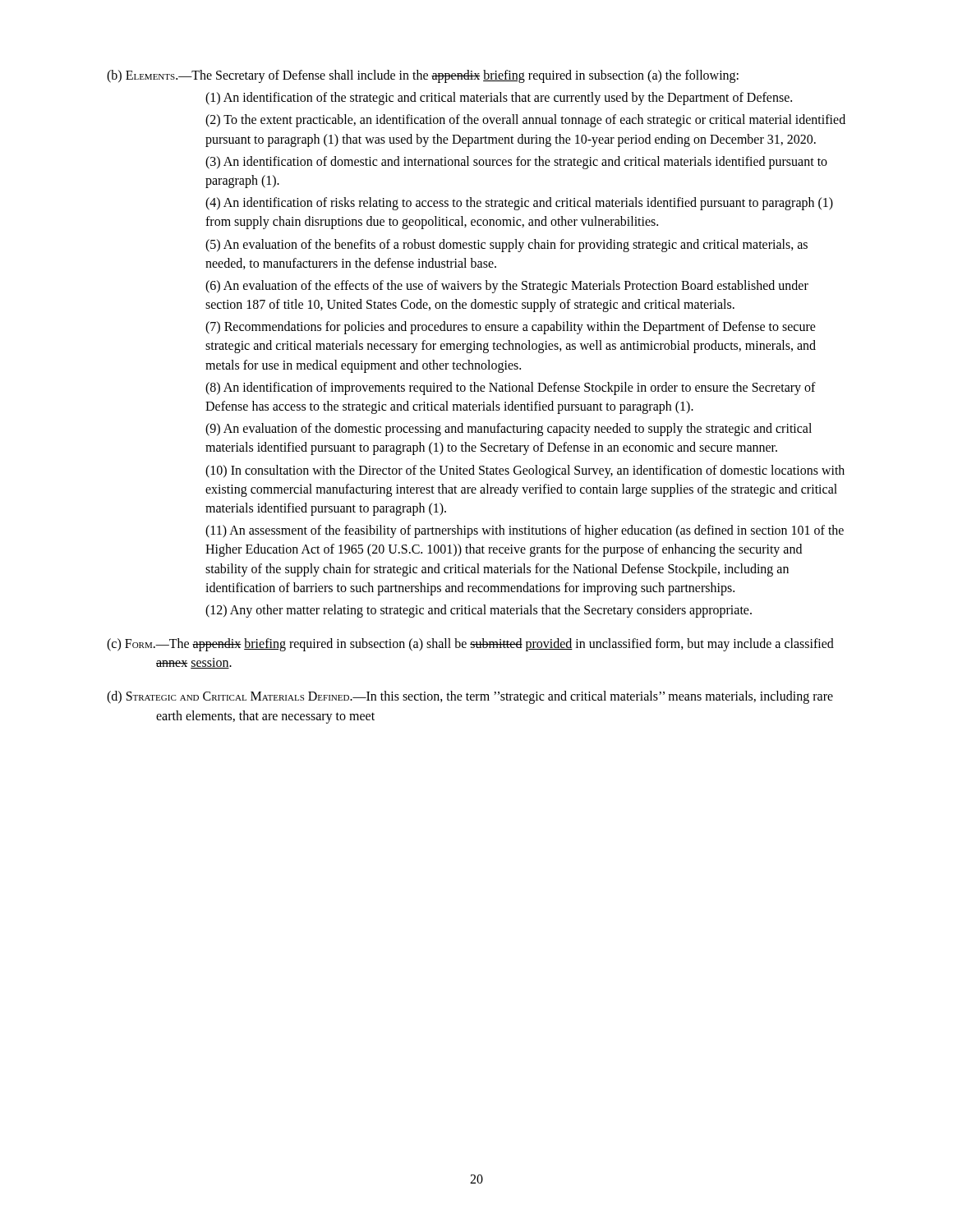
Task: Navigate to the text starting "(3) An identification of"
Action: click(x=516, y=171)
